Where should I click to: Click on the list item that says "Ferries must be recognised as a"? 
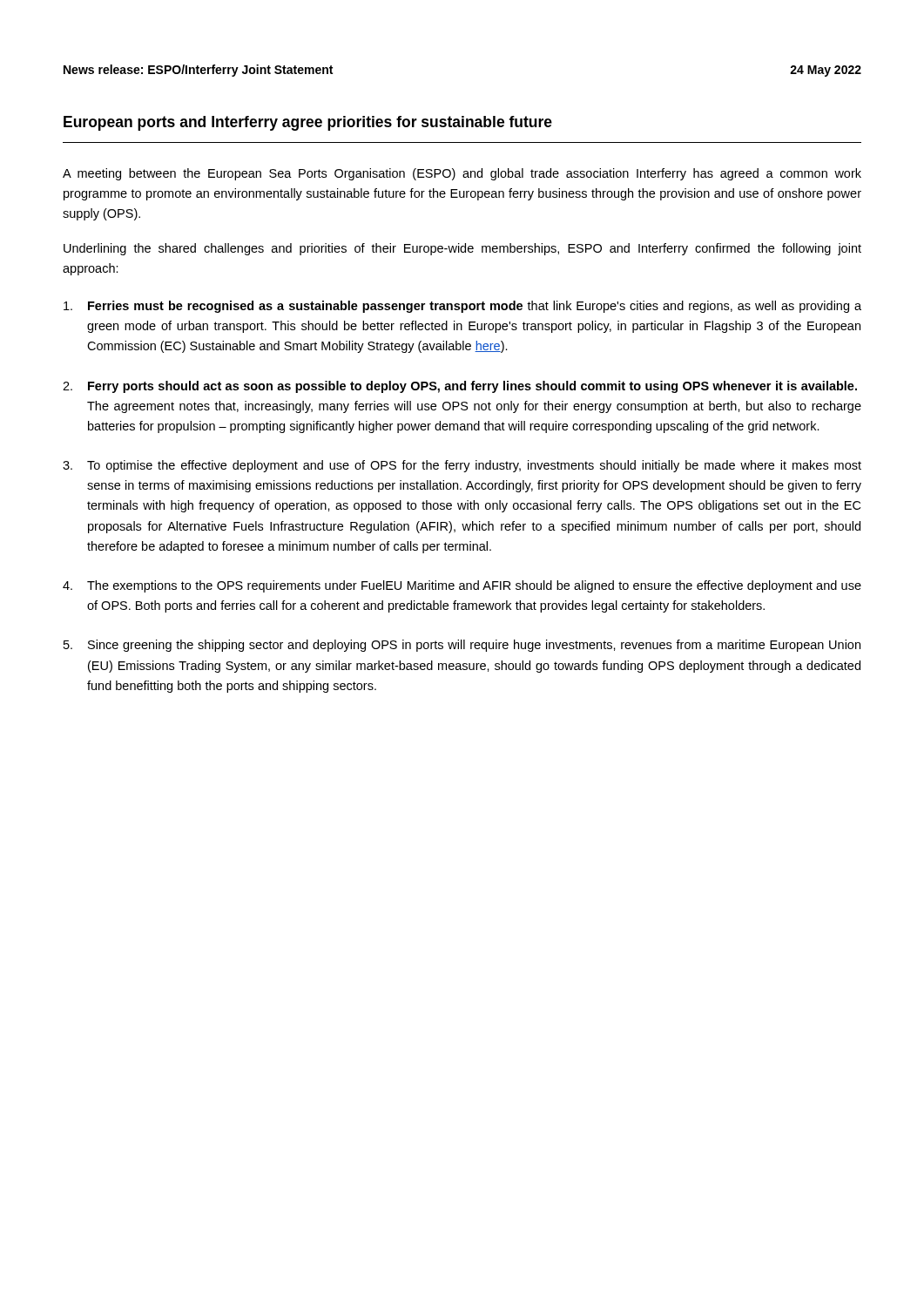pos(474,326)
